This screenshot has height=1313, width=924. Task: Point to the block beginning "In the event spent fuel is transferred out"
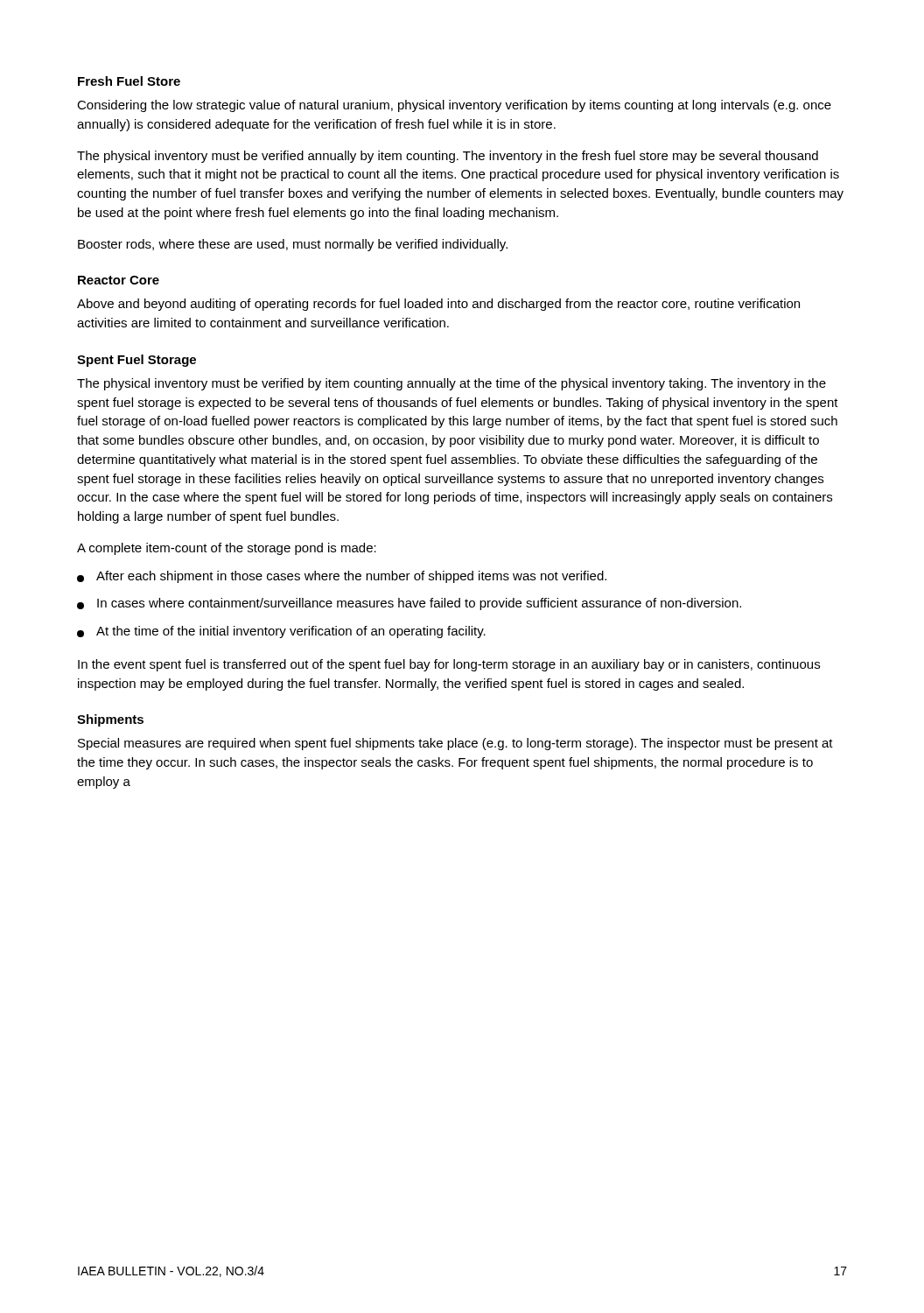tap(449, 673)
